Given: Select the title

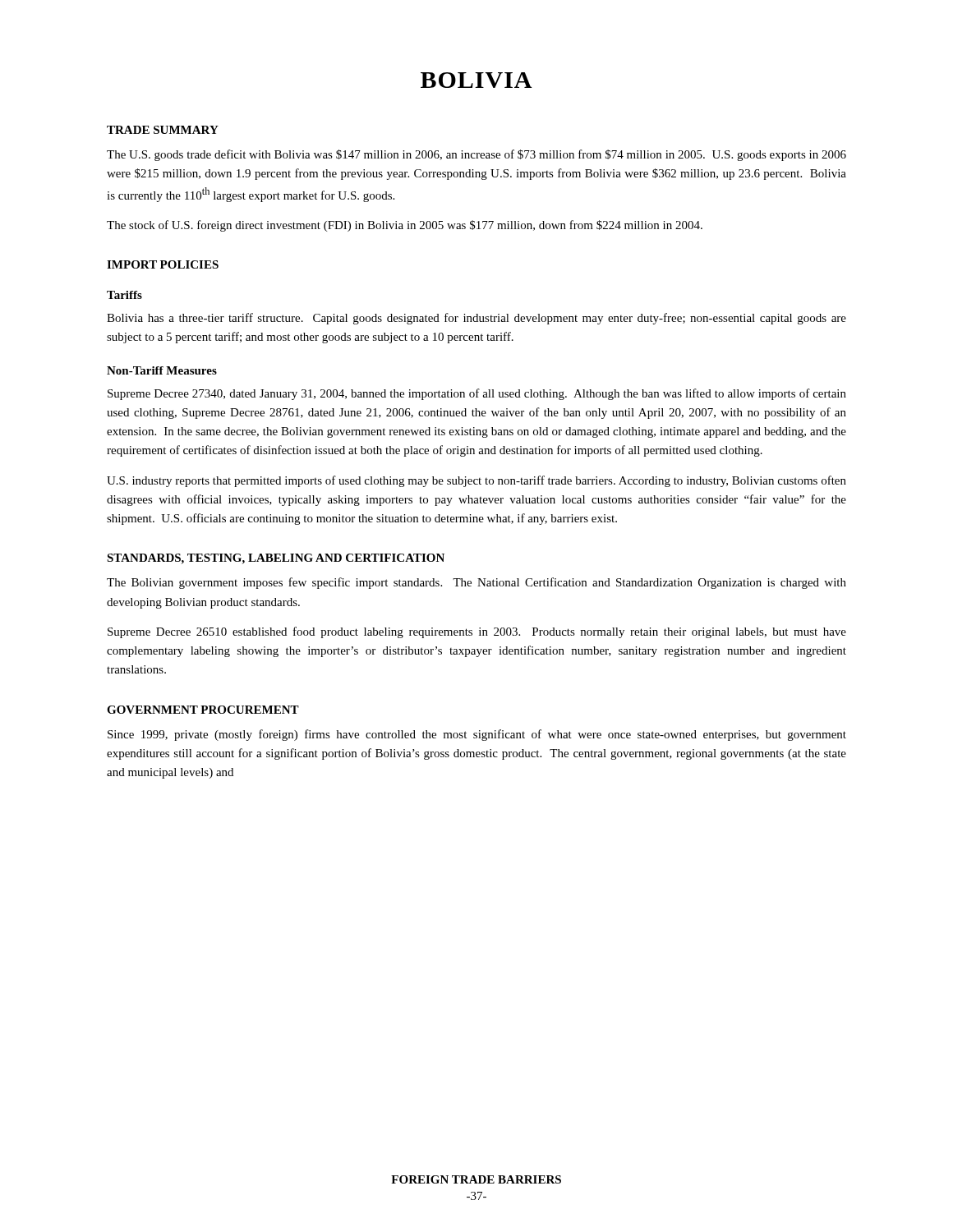Looking at the screenshot, I should (x=476, y=80).
